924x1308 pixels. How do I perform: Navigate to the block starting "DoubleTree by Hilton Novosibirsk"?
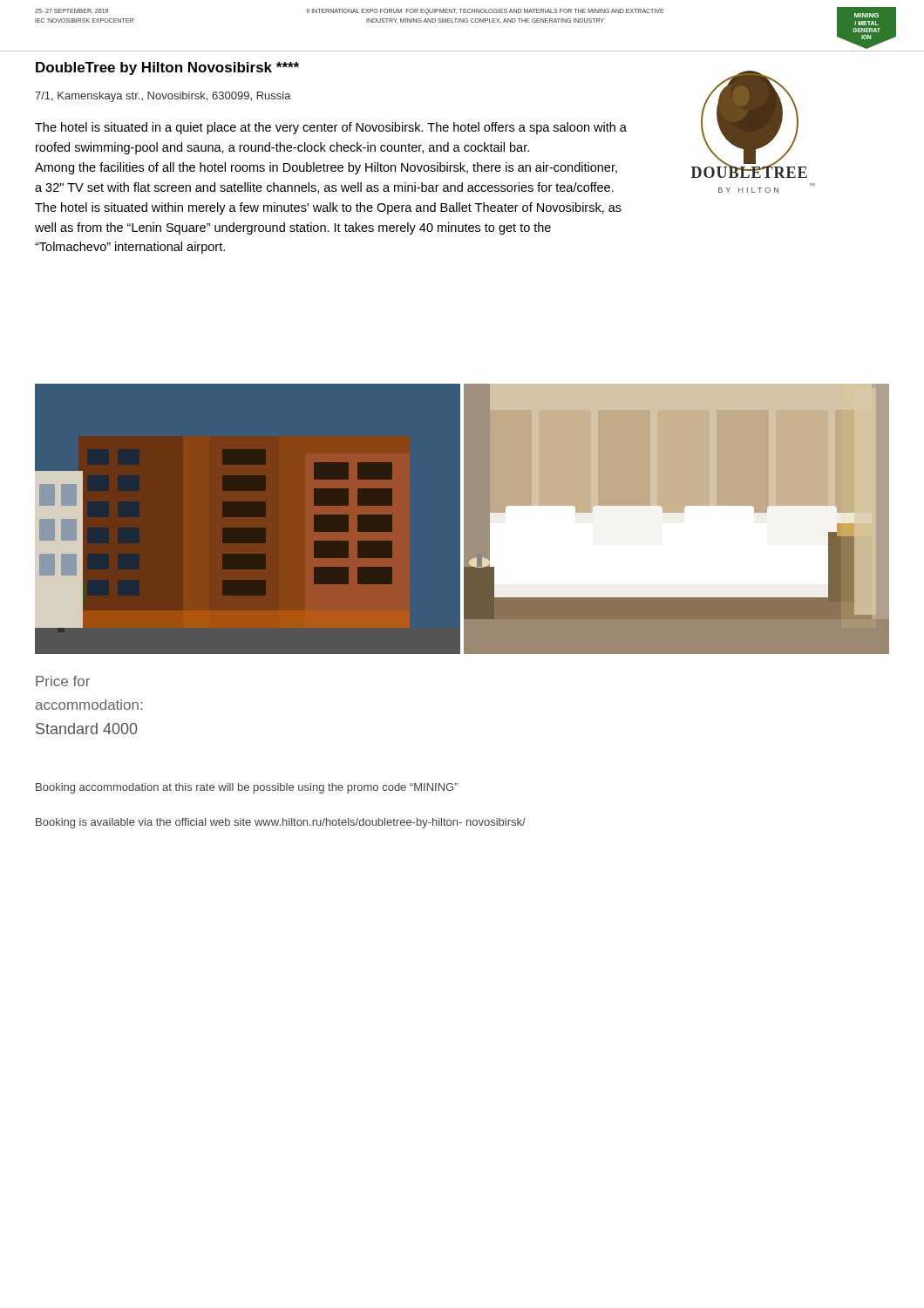click(x=167, y=68)
